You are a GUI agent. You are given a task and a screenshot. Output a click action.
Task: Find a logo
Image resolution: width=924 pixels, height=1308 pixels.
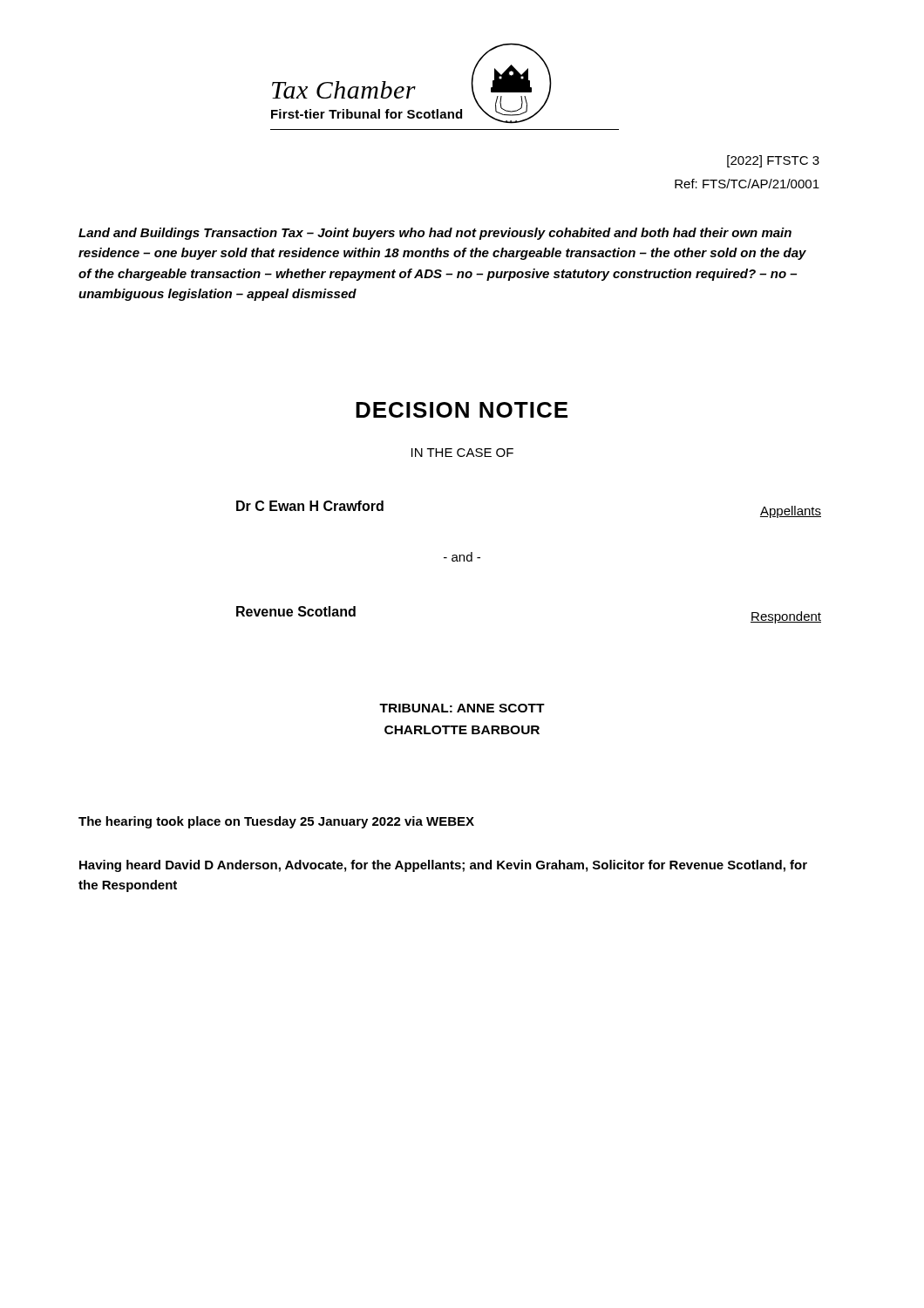point(458,83)
